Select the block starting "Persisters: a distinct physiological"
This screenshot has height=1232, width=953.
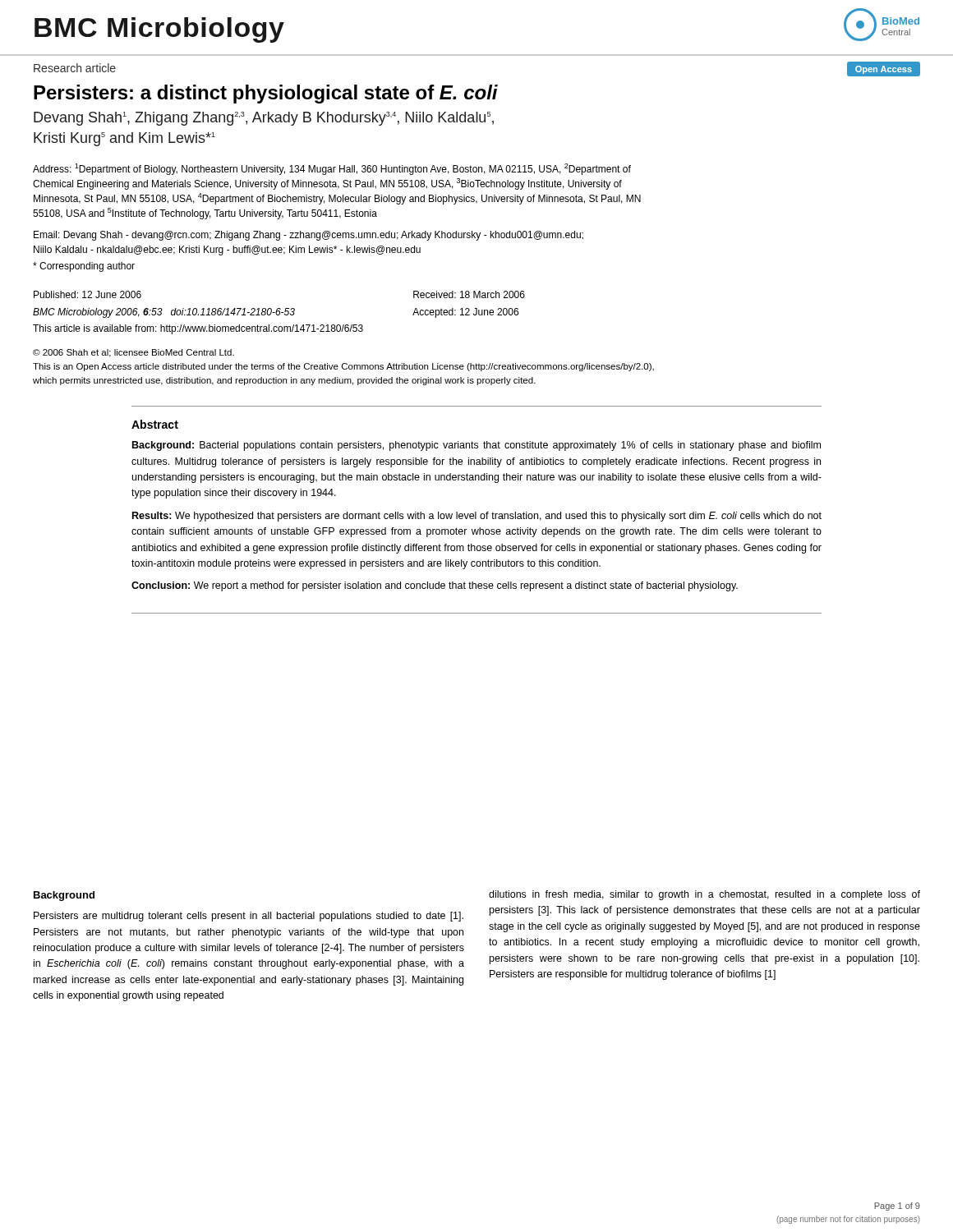(265, 92)
